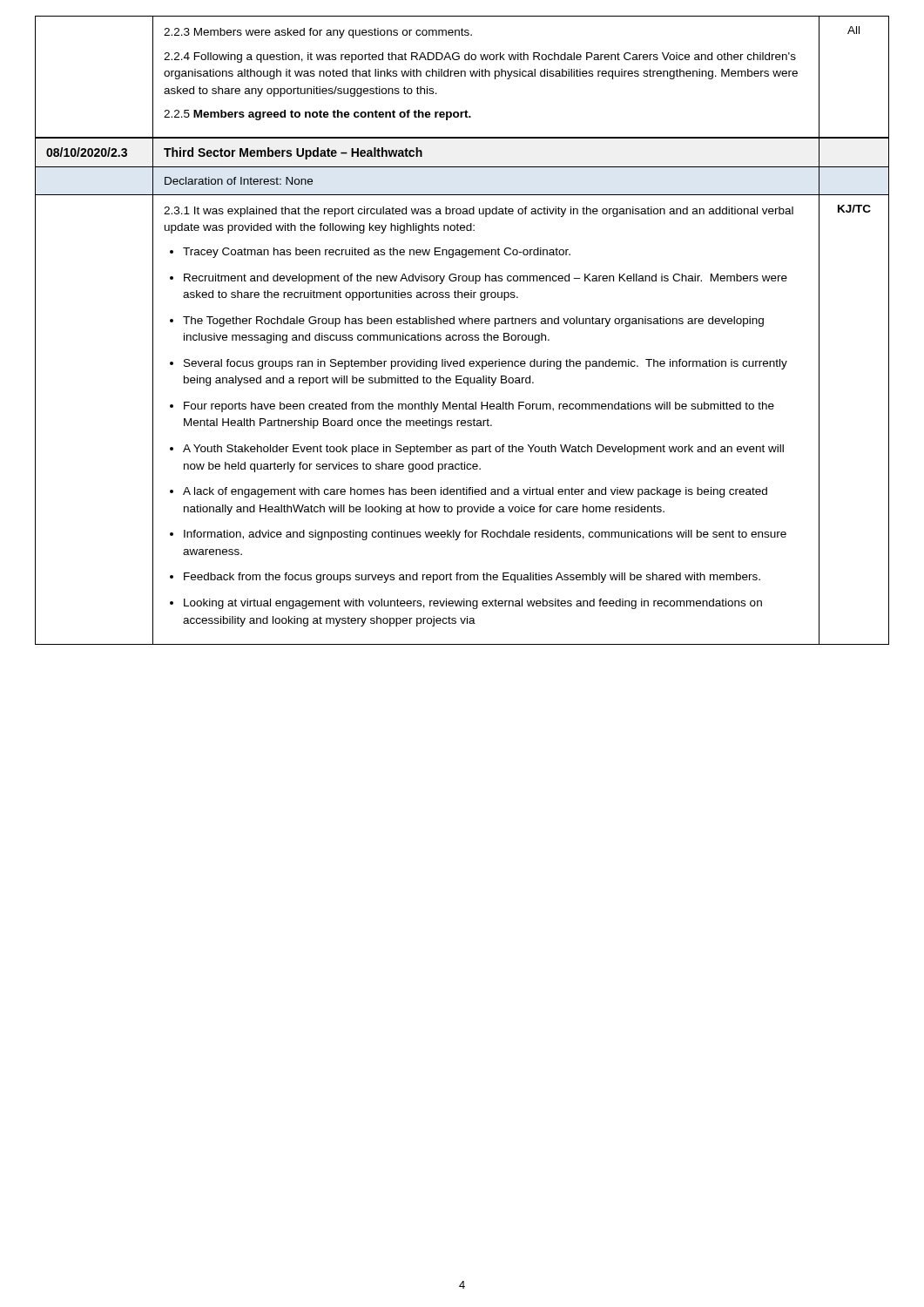Where is the passage that starts "Looking at virtual"?

click(x=473, y=611)
